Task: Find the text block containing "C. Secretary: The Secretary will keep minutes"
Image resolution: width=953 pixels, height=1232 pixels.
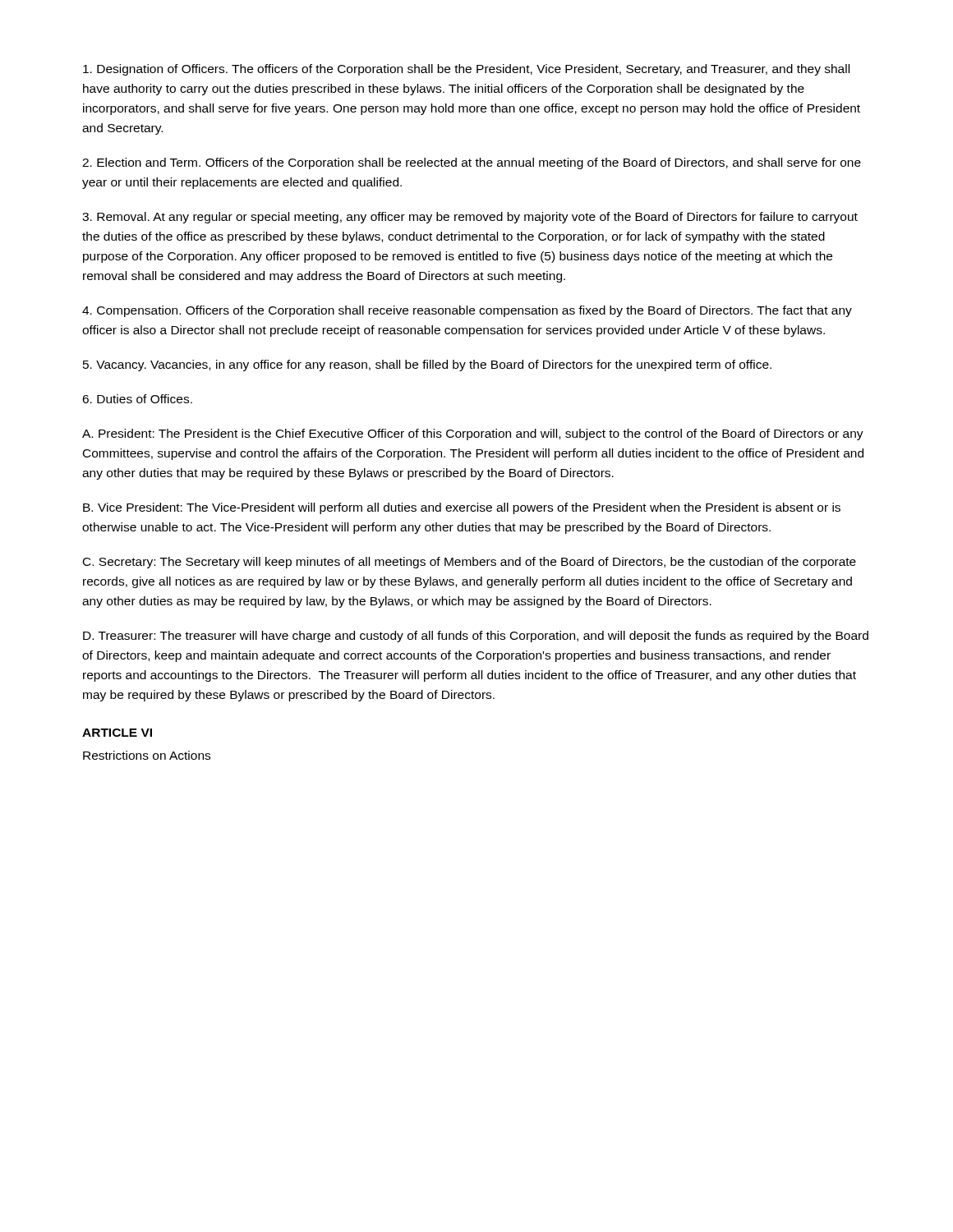Action: 469,581
